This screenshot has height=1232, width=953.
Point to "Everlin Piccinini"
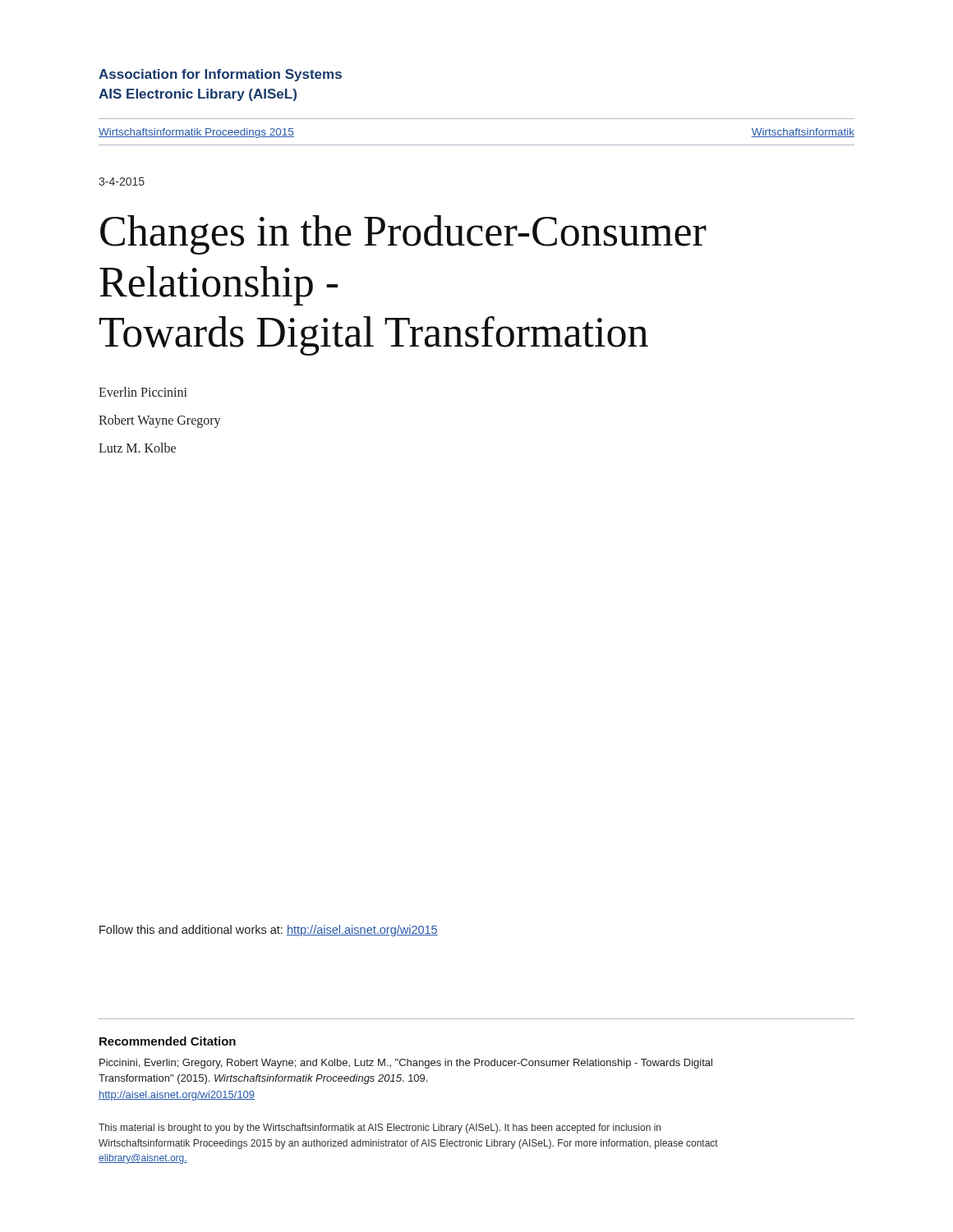143,392
